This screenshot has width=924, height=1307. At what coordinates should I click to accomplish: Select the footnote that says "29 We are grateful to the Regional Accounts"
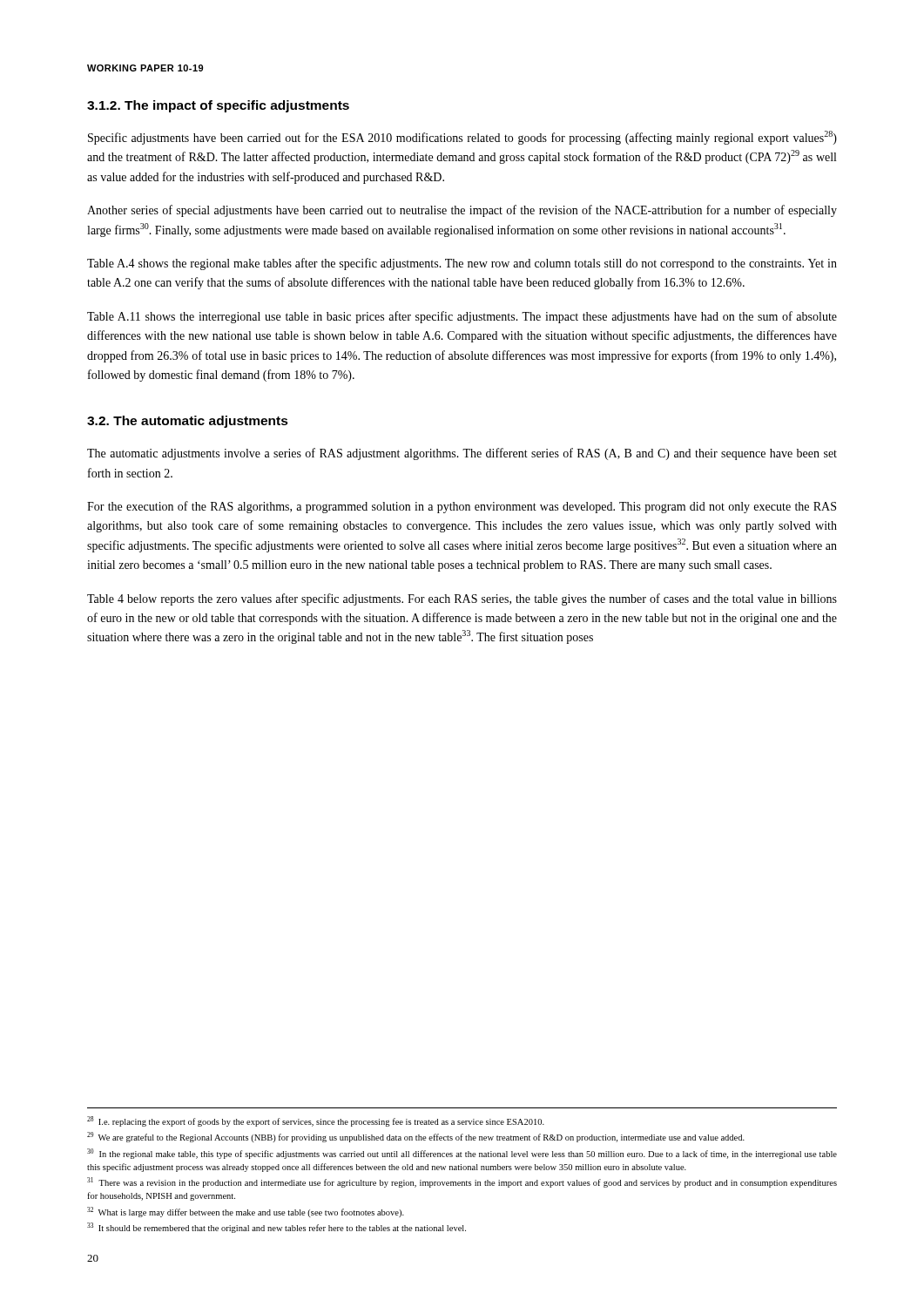pyautogui.click(x=416, y=1137)
